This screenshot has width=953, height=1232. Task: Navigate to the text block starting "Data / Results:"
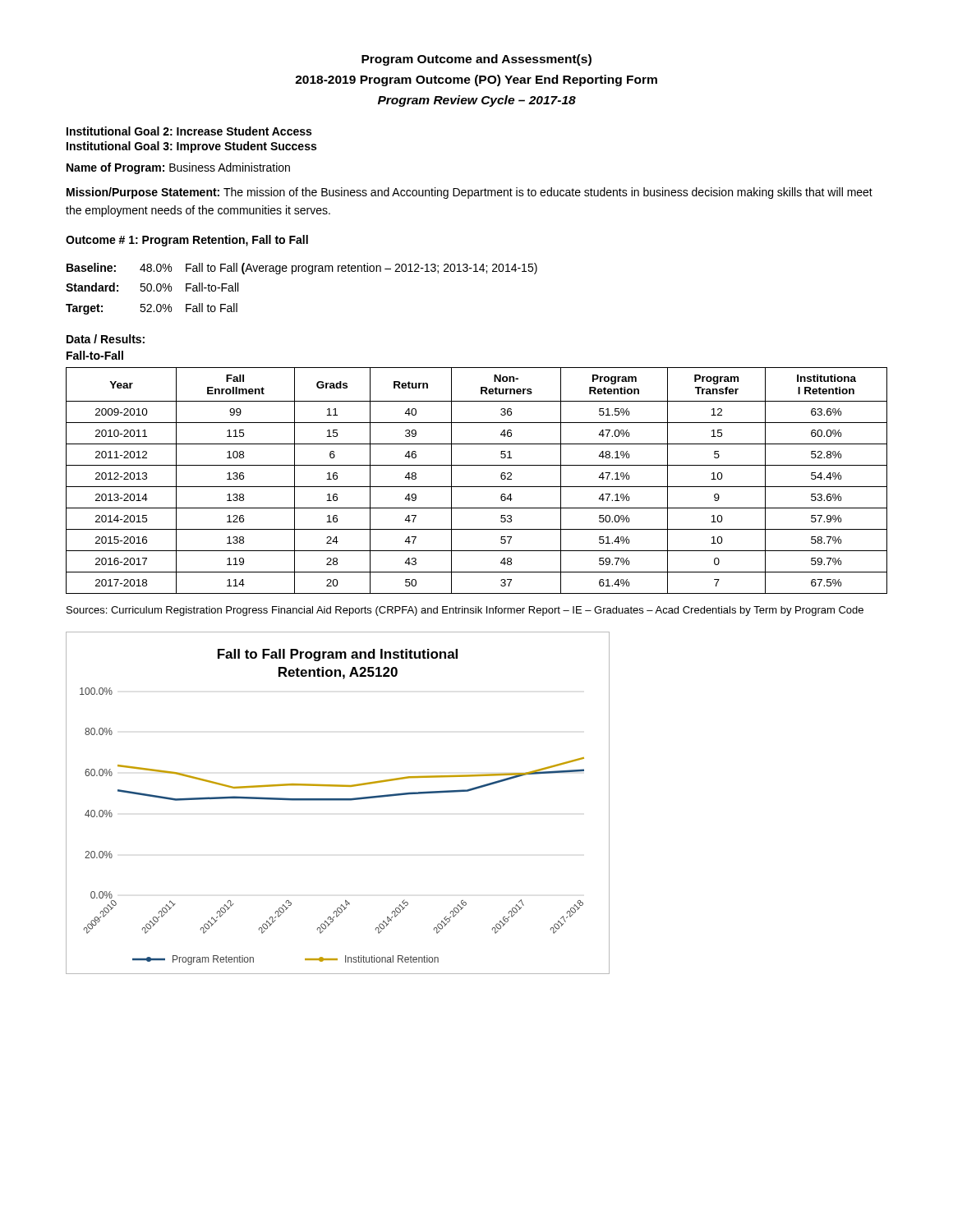tap(106, 339)
